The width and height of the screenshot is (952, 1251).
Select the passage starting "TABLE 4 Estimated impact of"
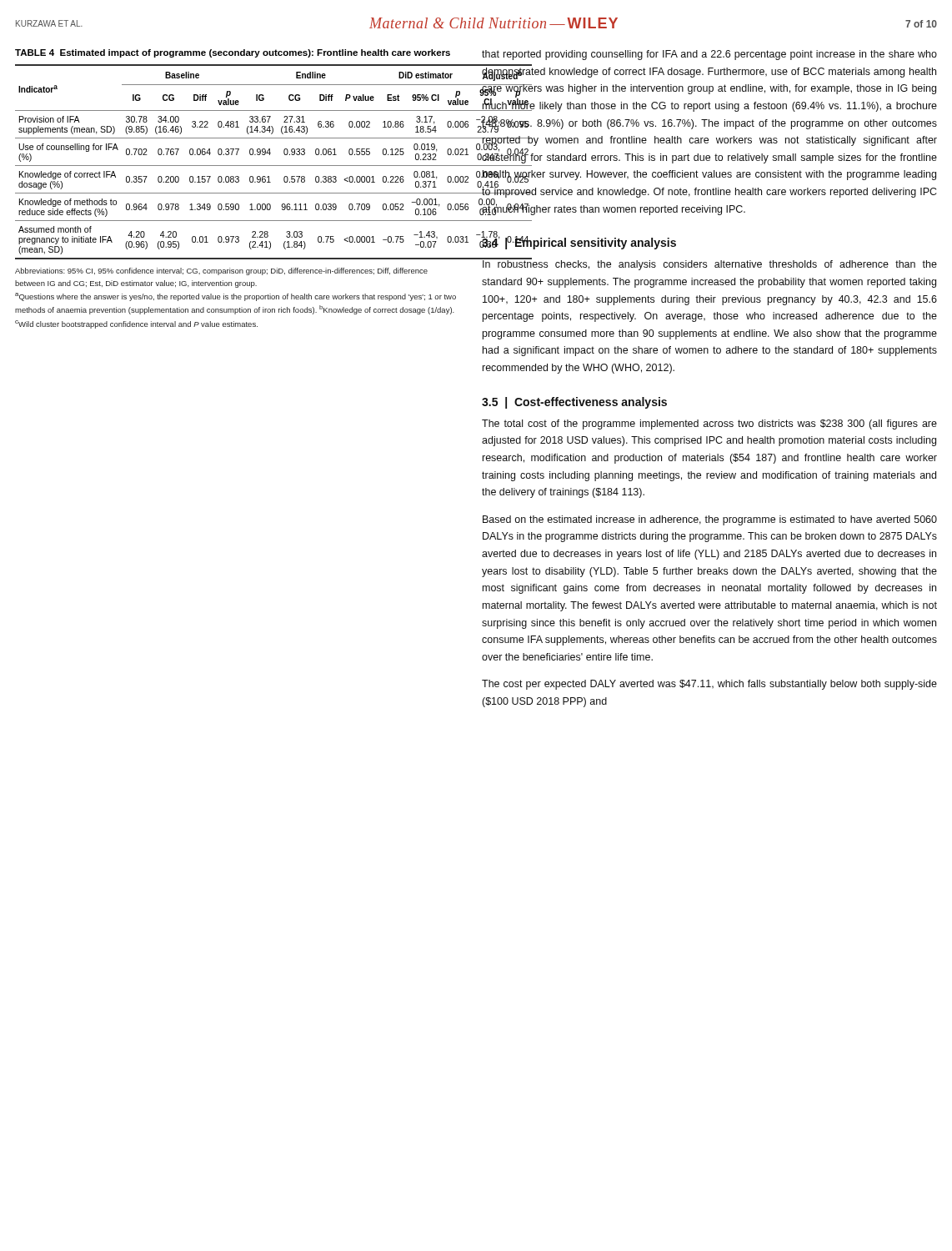pyautogui.click(x=233, y=53)
